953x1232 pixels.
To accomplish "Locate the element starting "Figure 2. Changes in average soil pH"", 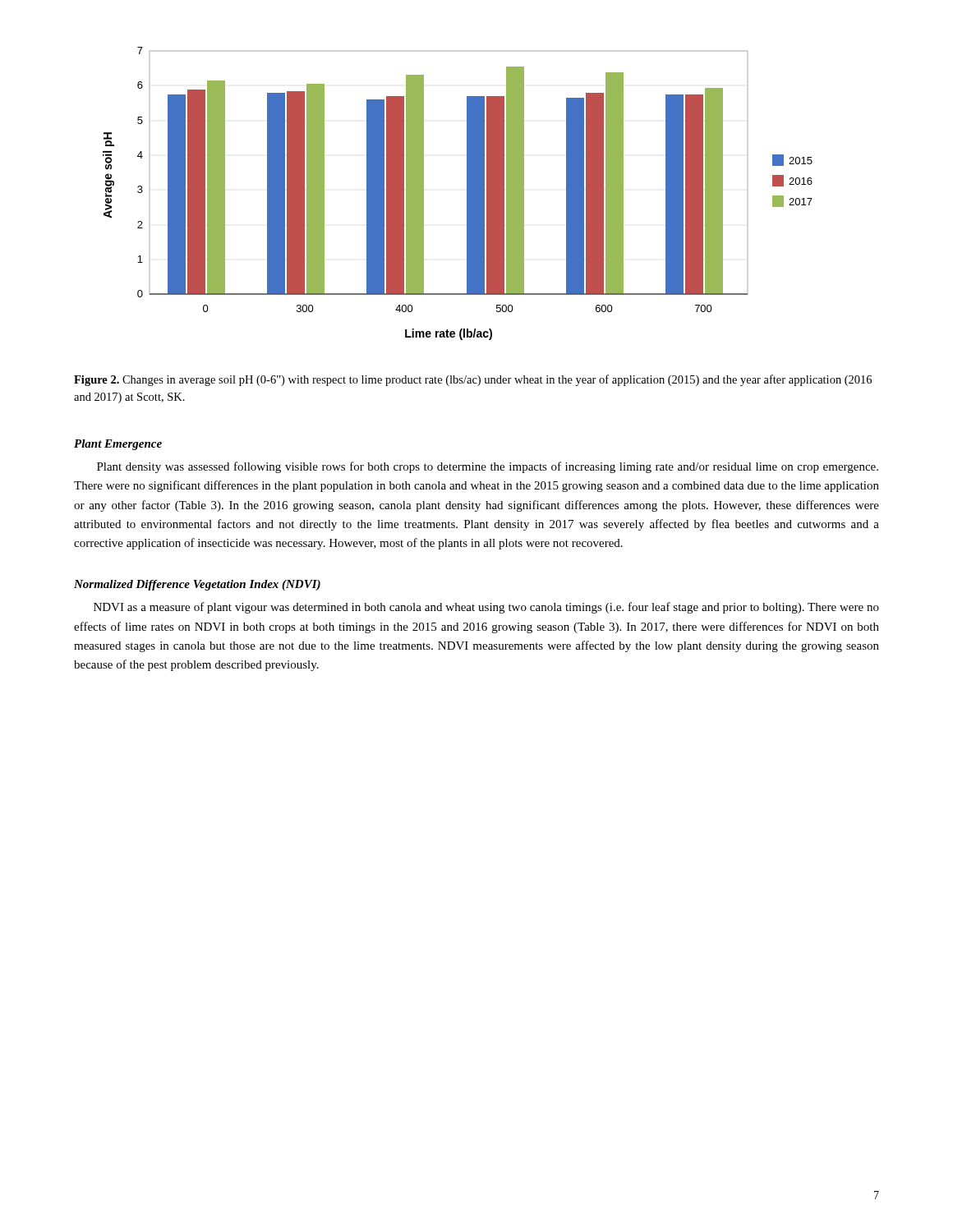I will (x=473, y=388).
